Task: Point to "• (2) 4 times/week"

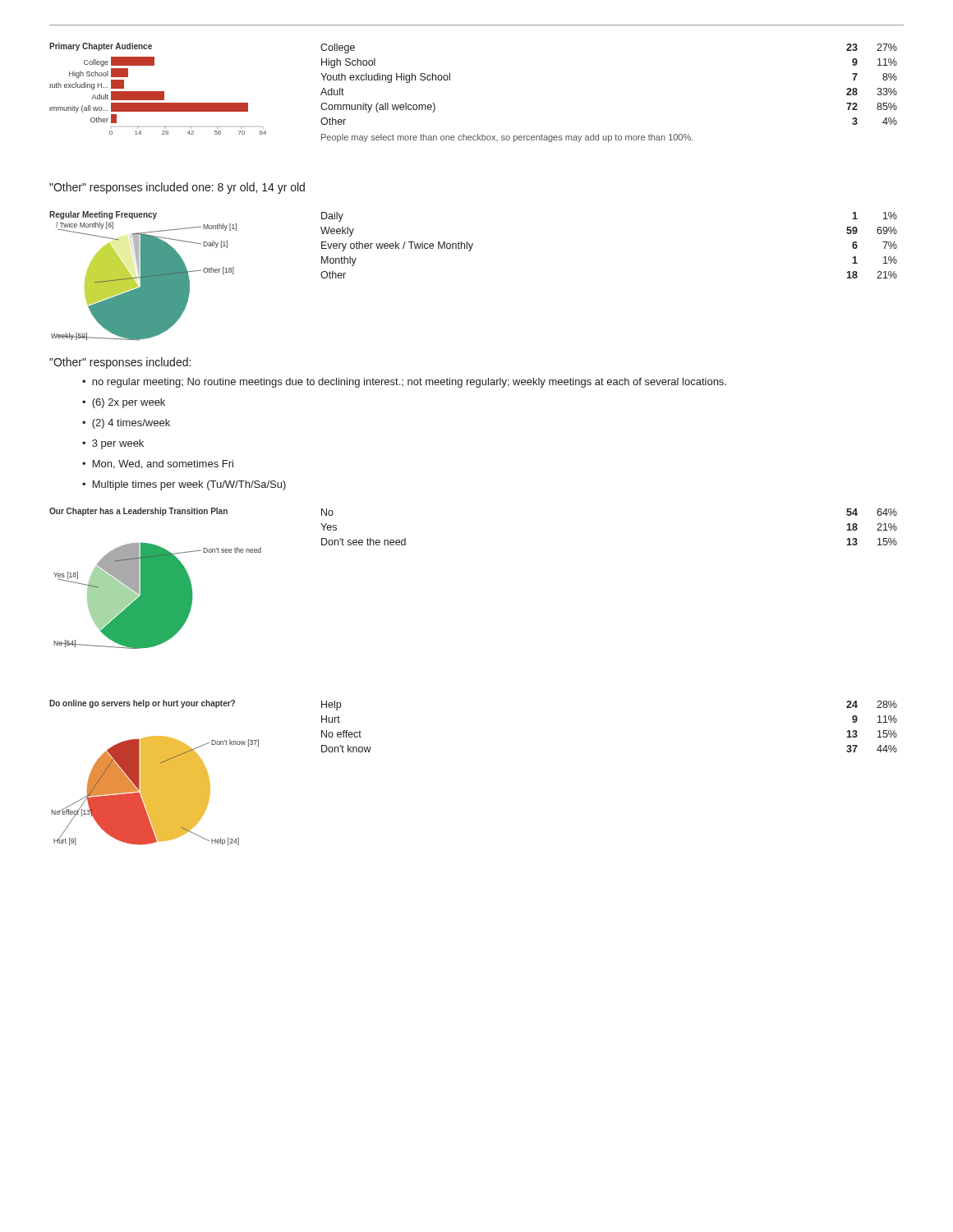Action: (126, 423)
